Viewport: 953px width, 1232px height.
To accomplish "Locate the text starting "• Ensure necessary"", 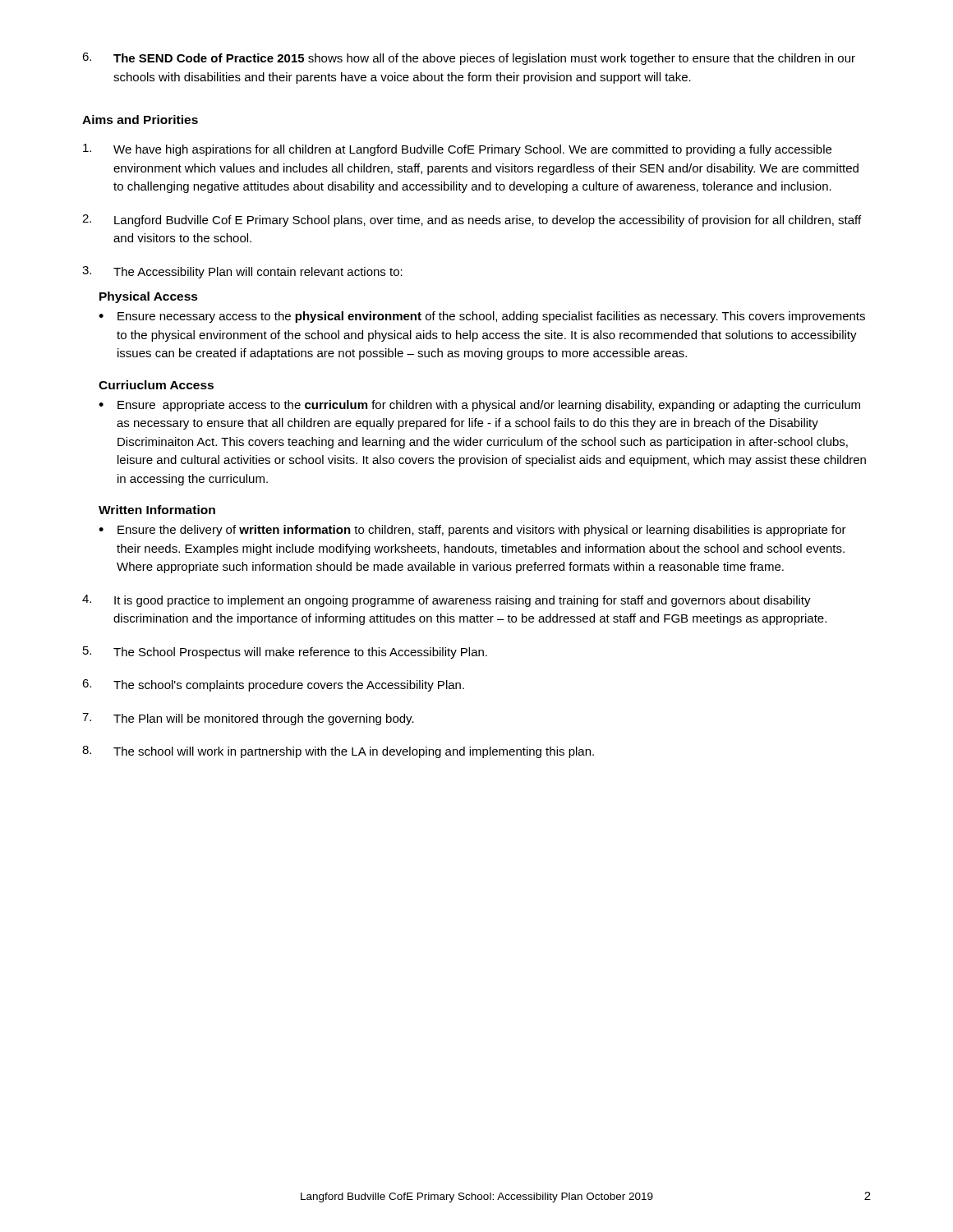I will point(485,335).
